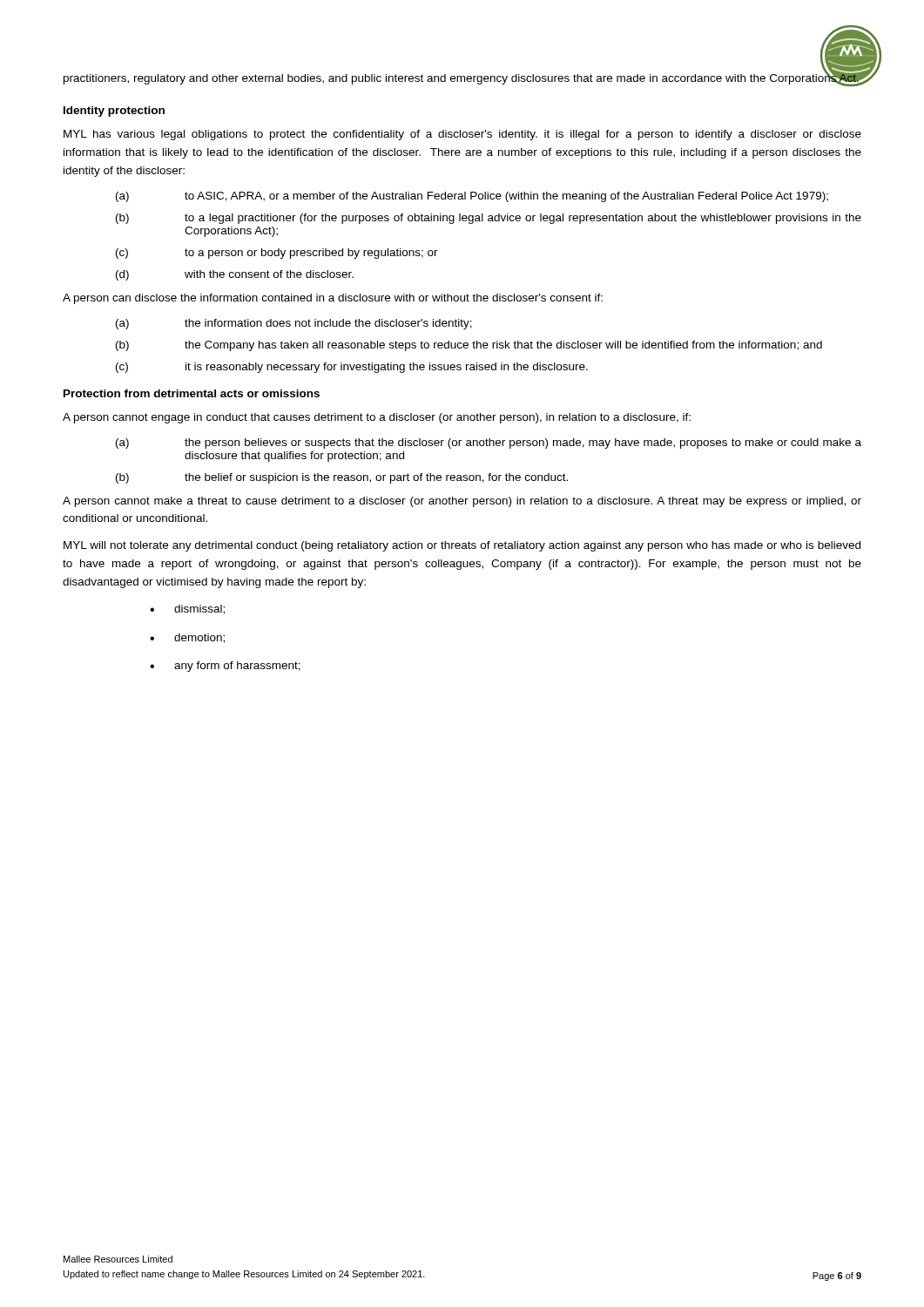Locate the text starting "A person can"
Image resolution: width=924 pixels, height=1307 pixels.
coord(333,297)
